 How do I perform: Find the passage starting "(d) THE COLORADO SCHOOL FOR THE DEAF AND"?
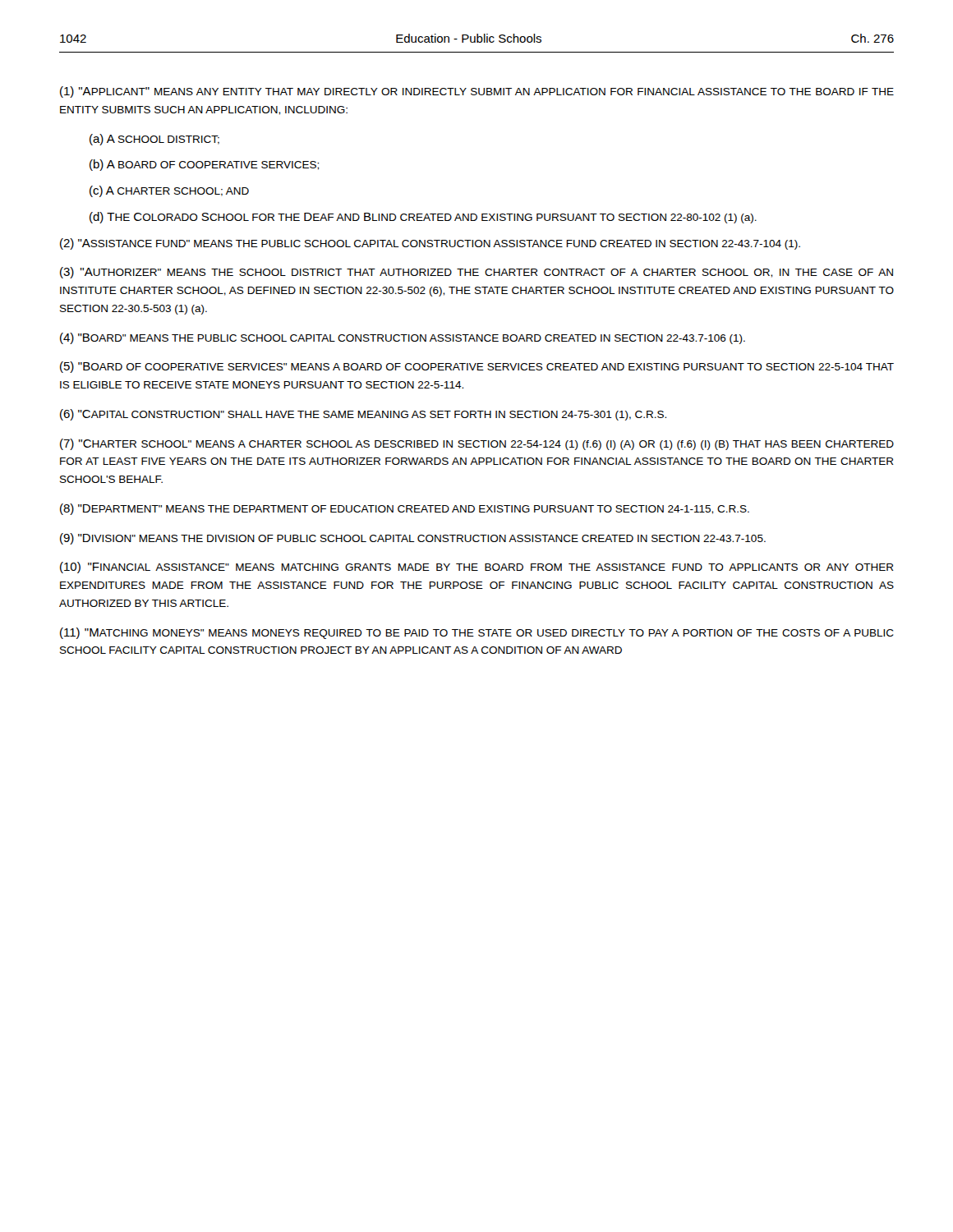(x=423, y=216)
